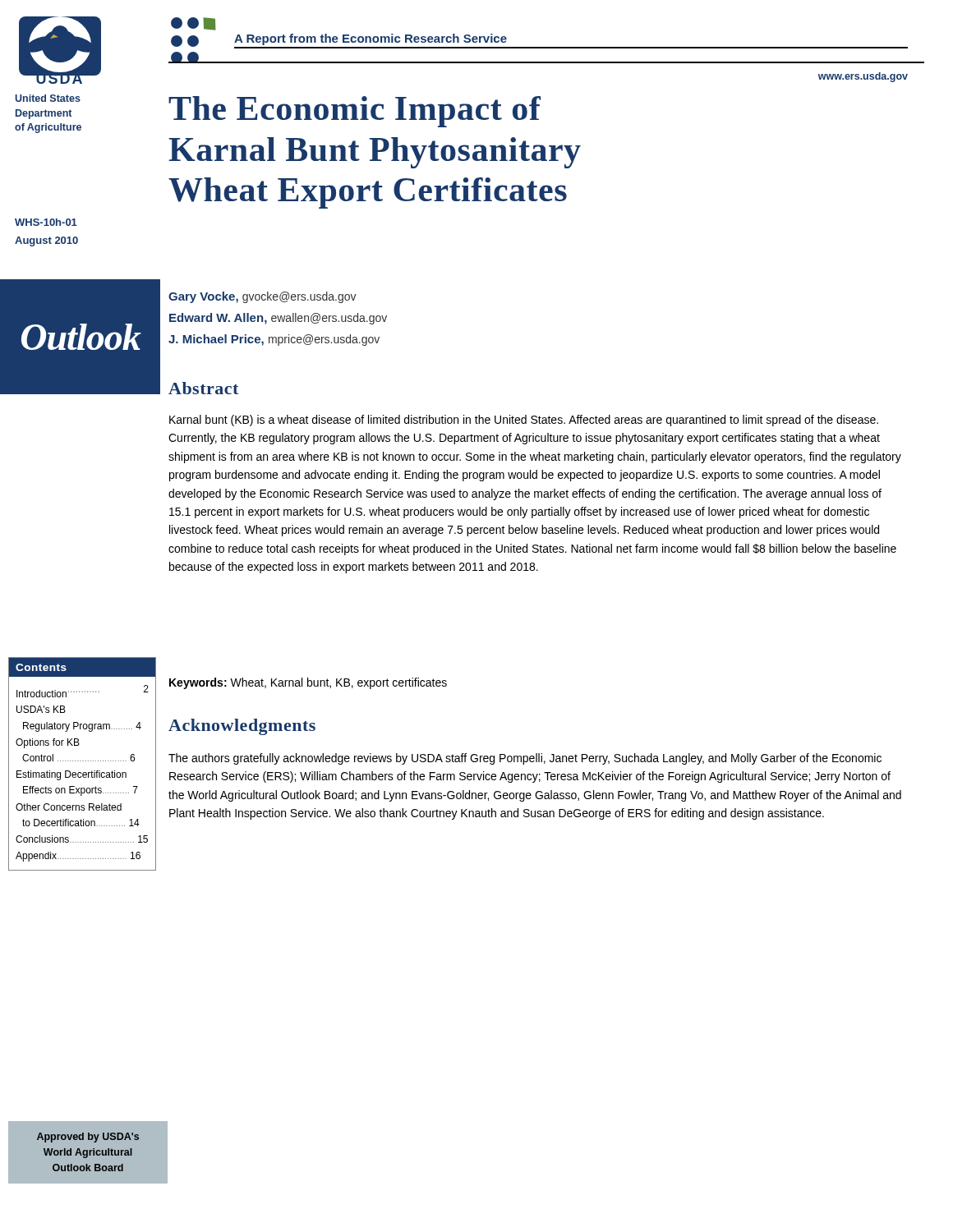Find the text block containing "The authors gratefully acknowledge reviews by"
The height and width of the screenshot is (1232, 953).
[535, 786]
